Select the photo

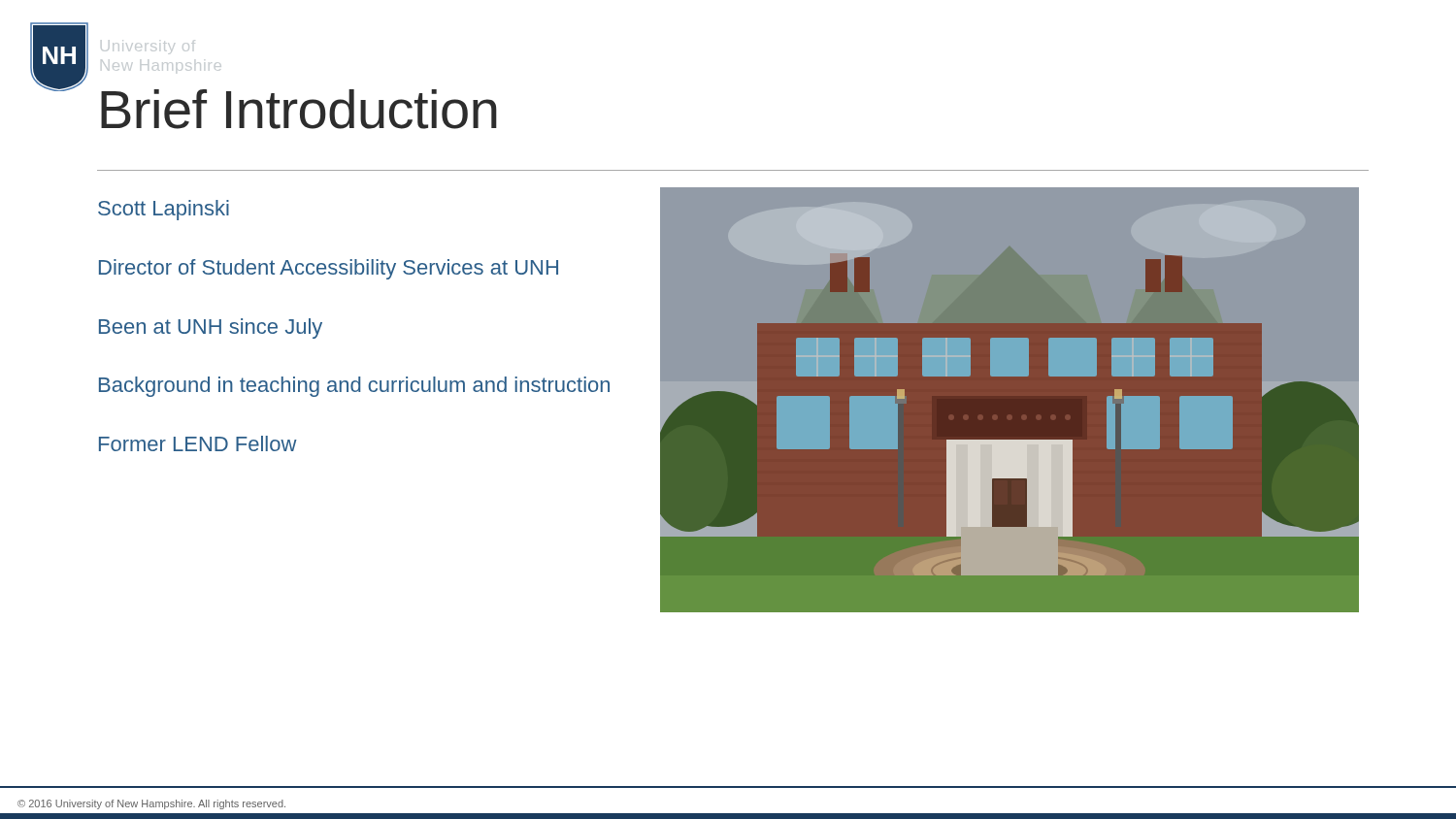(x=1009, y=400)
